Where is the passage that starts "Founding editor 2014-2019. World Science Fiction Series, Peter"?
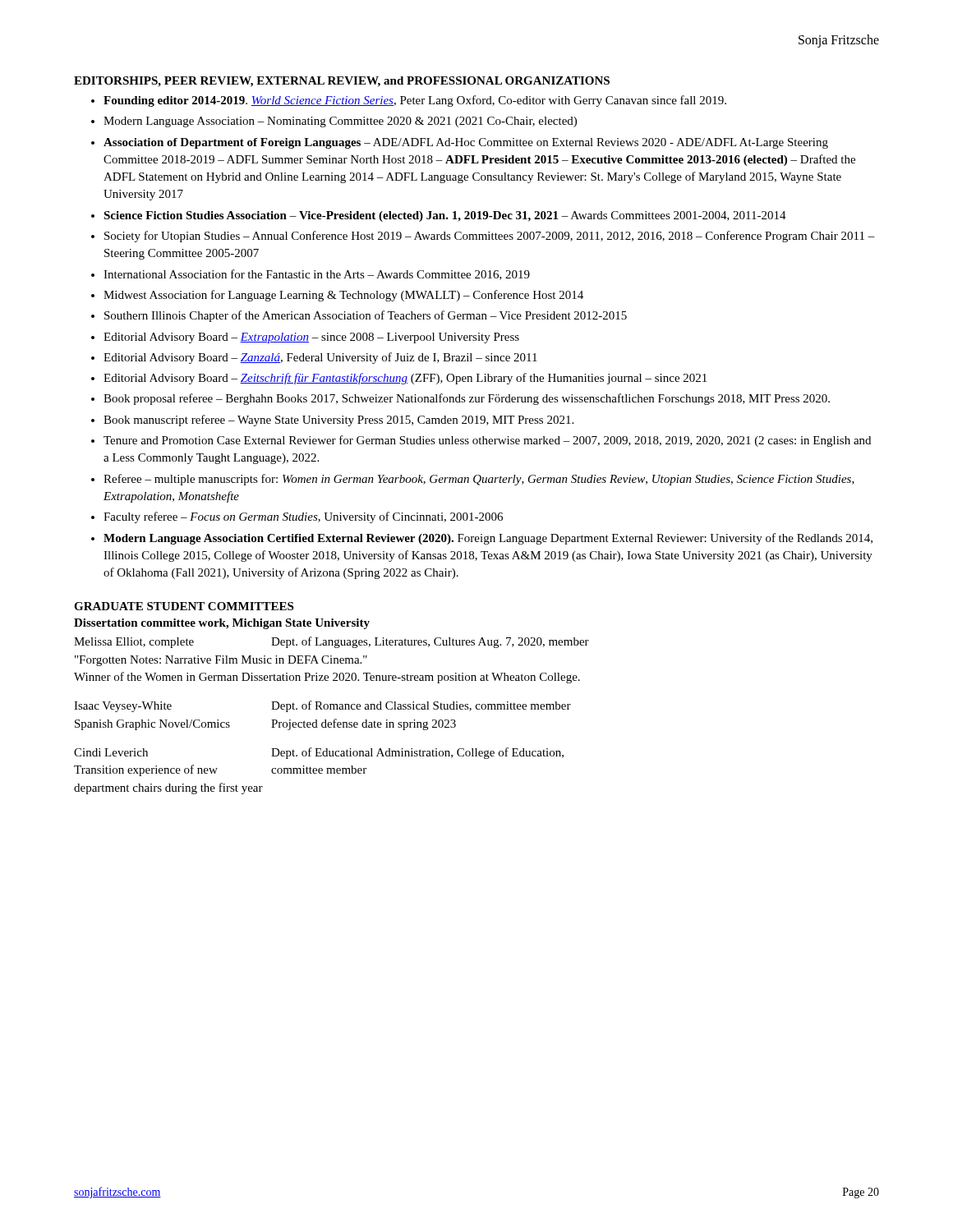This screenshot has width=953, height=1232. 491,101
